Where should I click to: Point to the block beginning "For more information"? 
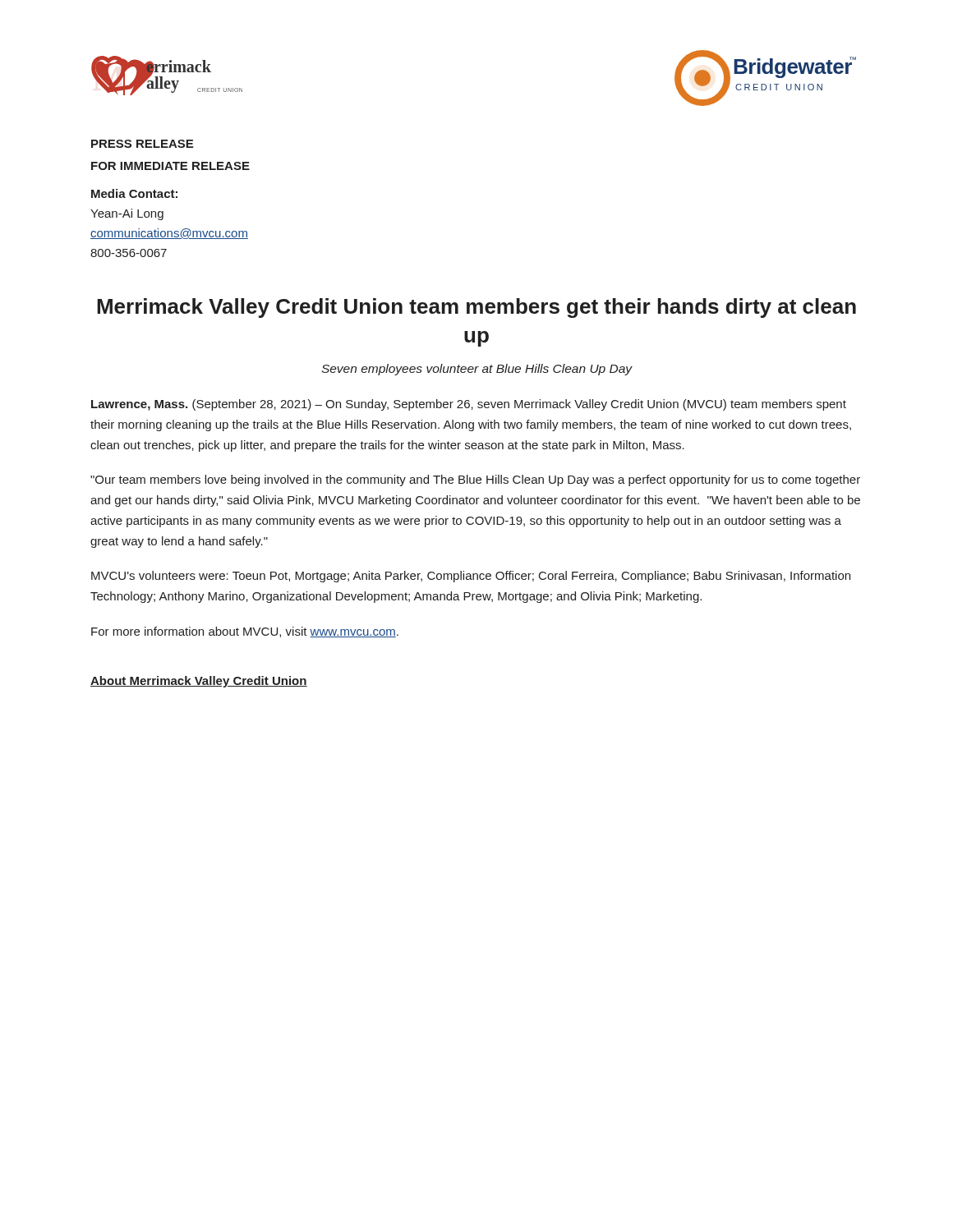click(245, 631)
